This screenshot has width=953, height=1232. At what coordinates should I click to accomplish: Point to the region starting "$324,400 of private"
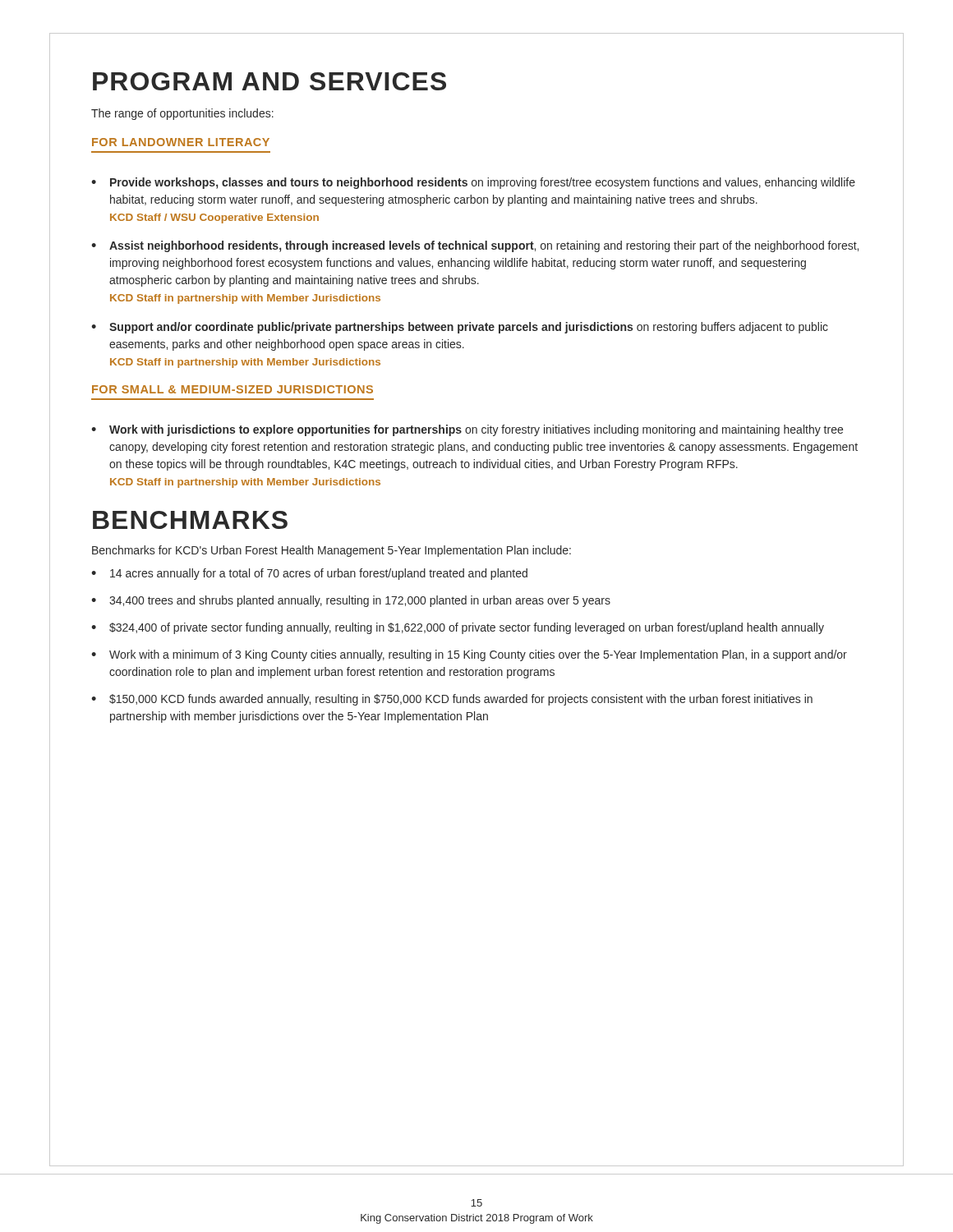[x=467, y=628]
